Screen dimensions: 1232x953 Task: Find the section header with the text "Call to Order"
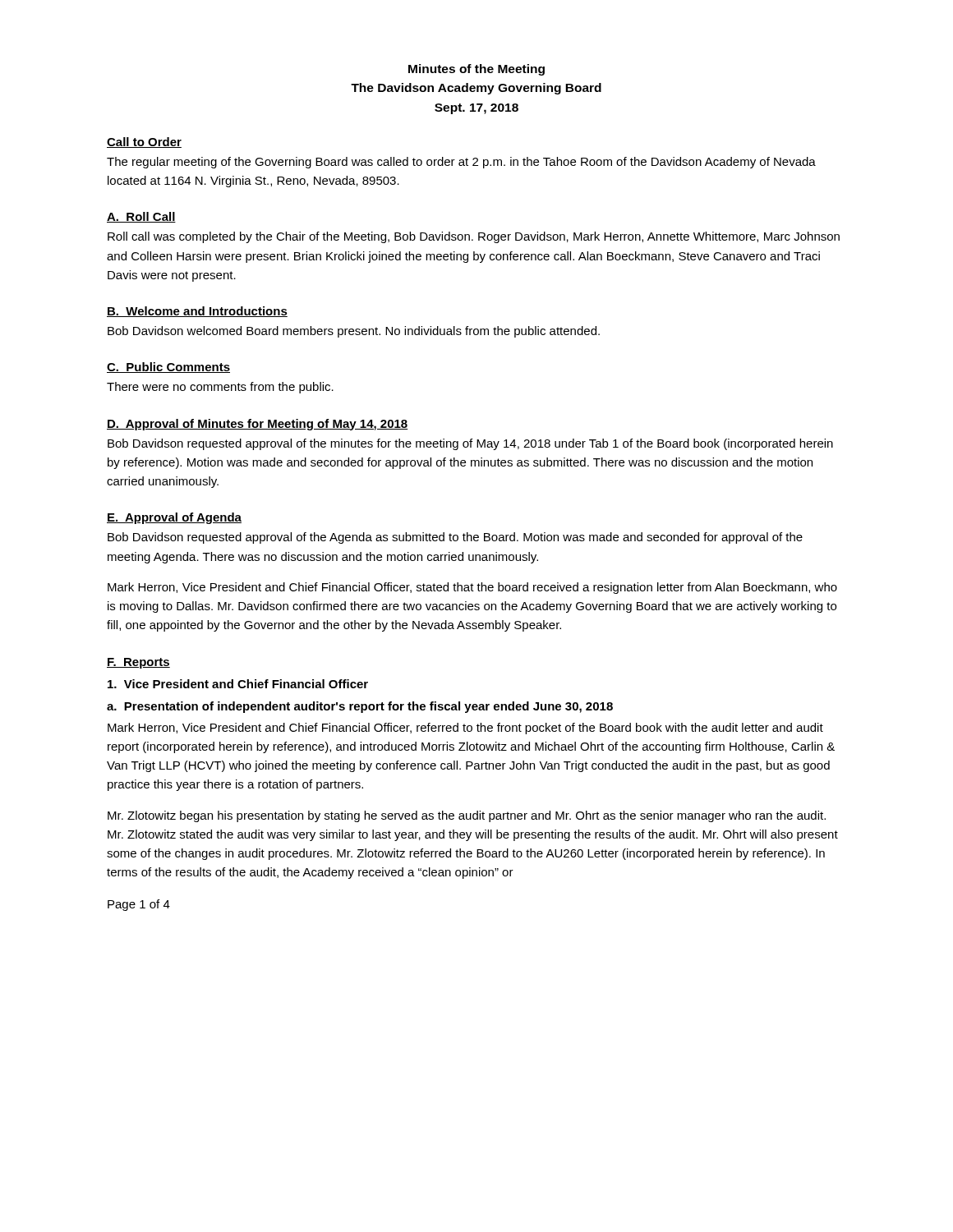pyautogui.click(x=144, y=141)
